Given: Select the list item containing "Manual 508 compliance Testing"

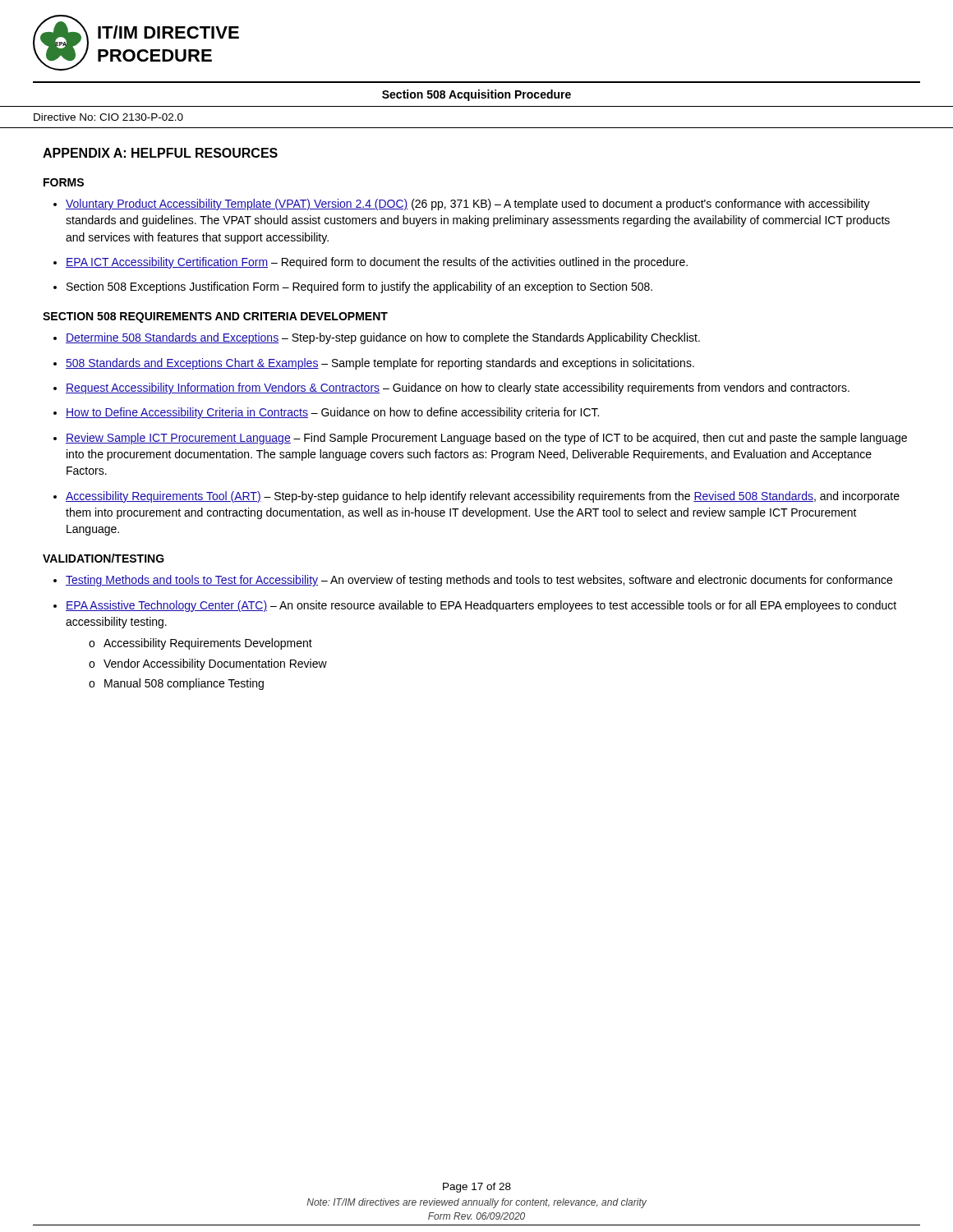Looking at the screenshot, I should coord(184,683).
